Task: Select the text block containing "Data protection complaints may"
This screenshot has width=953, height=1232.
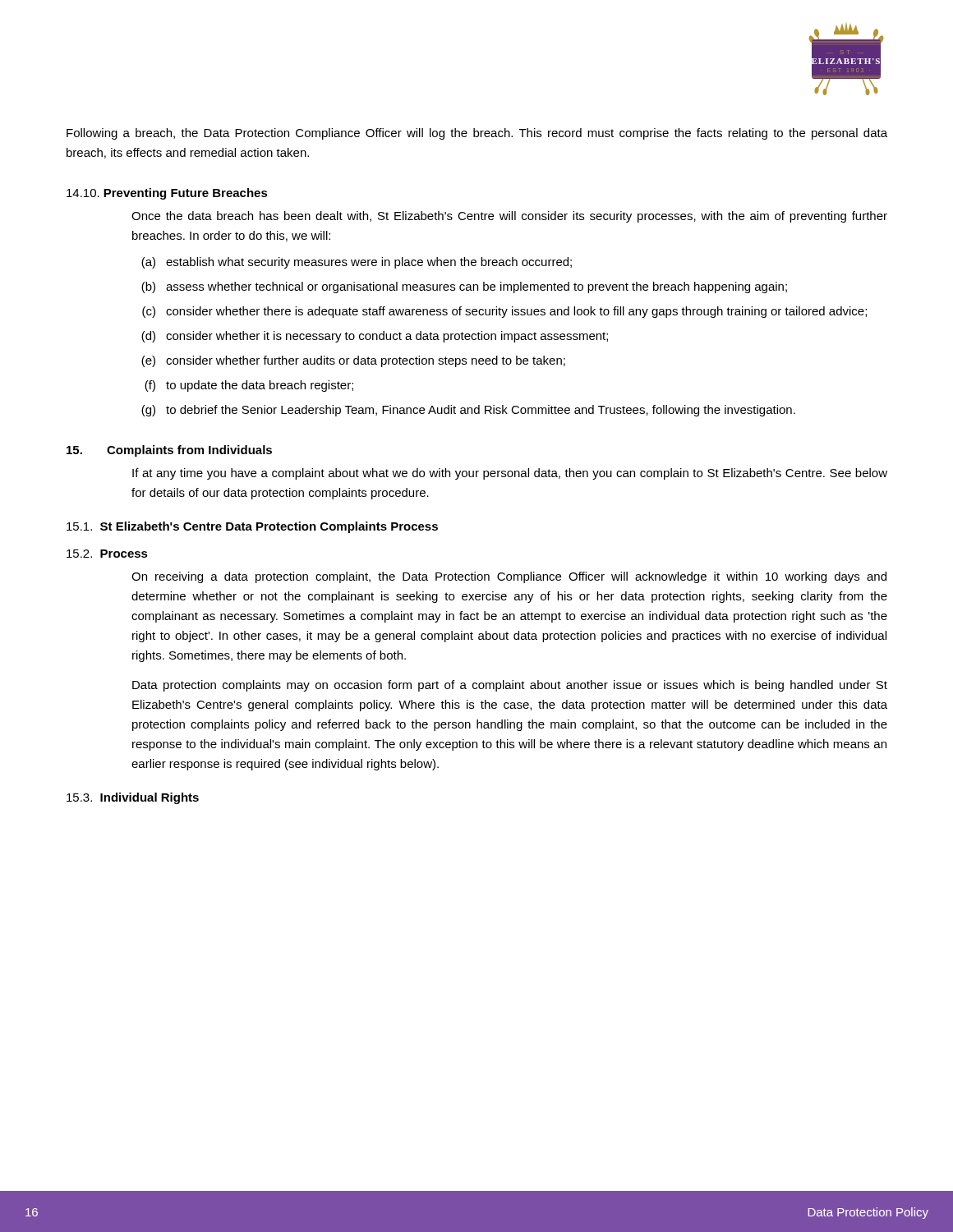Action: (x=509, y=724)
